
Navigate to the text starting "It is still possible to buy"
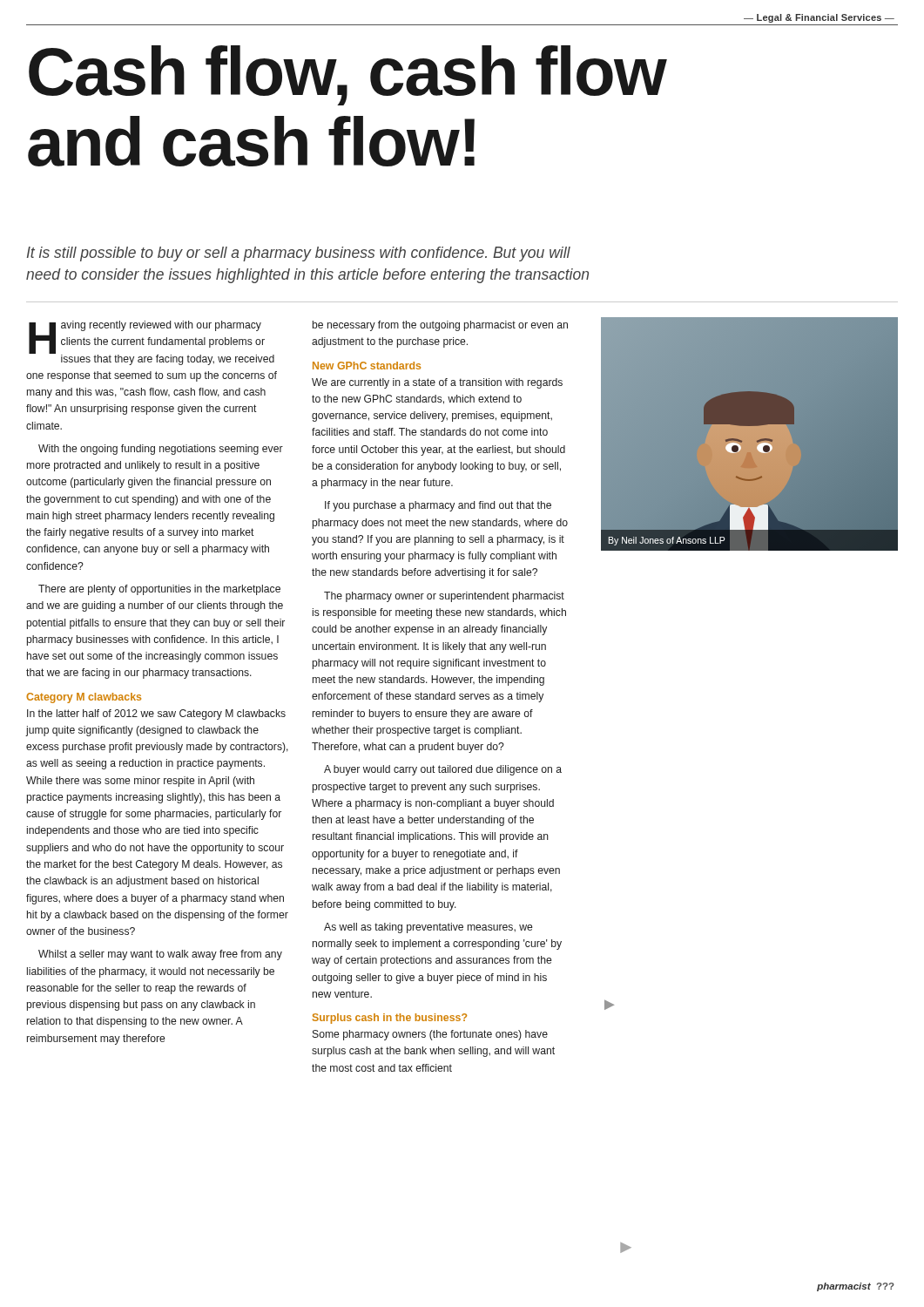pos(308,264)
